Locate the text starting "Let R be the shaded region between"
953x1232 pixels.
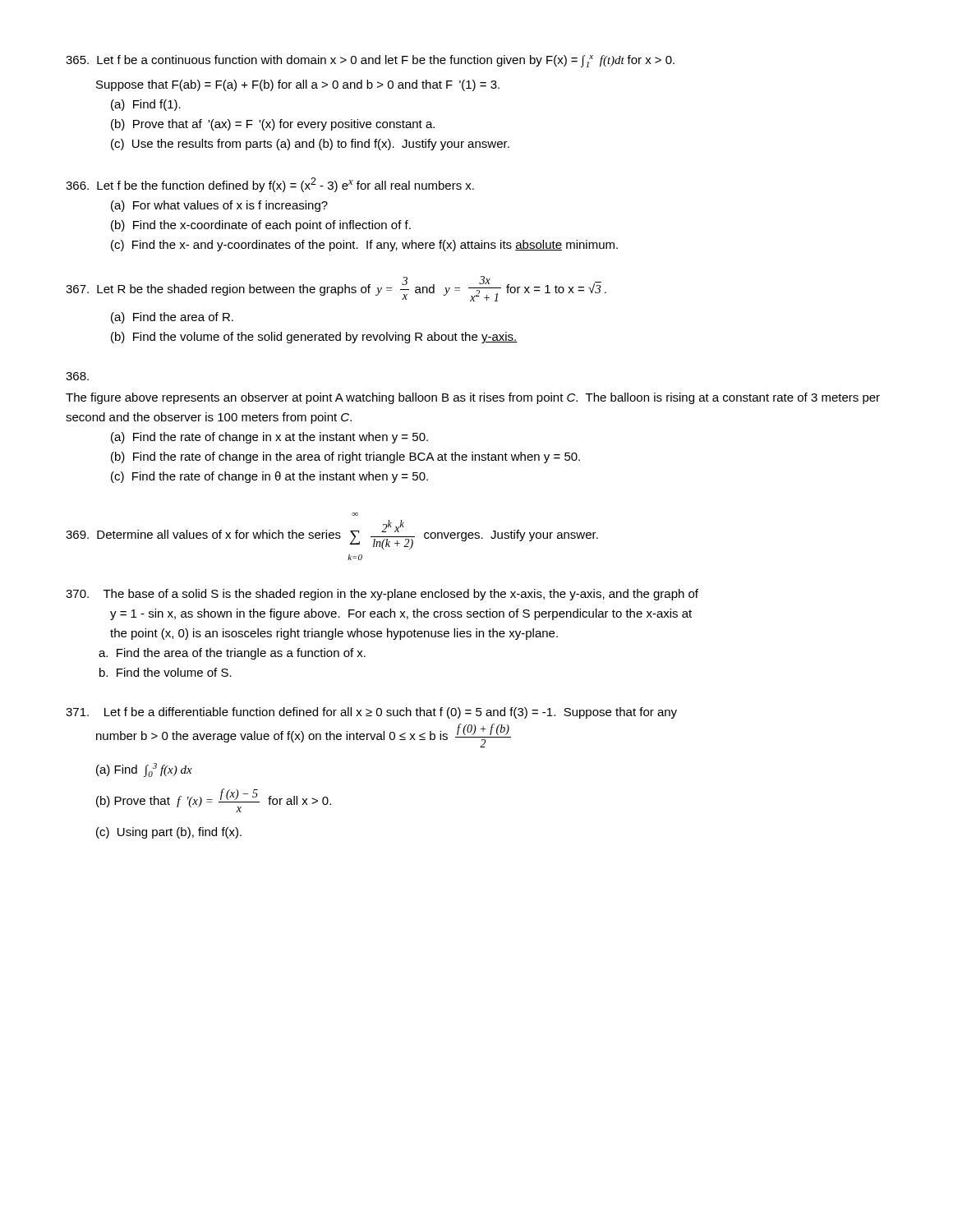click(476, 310)
